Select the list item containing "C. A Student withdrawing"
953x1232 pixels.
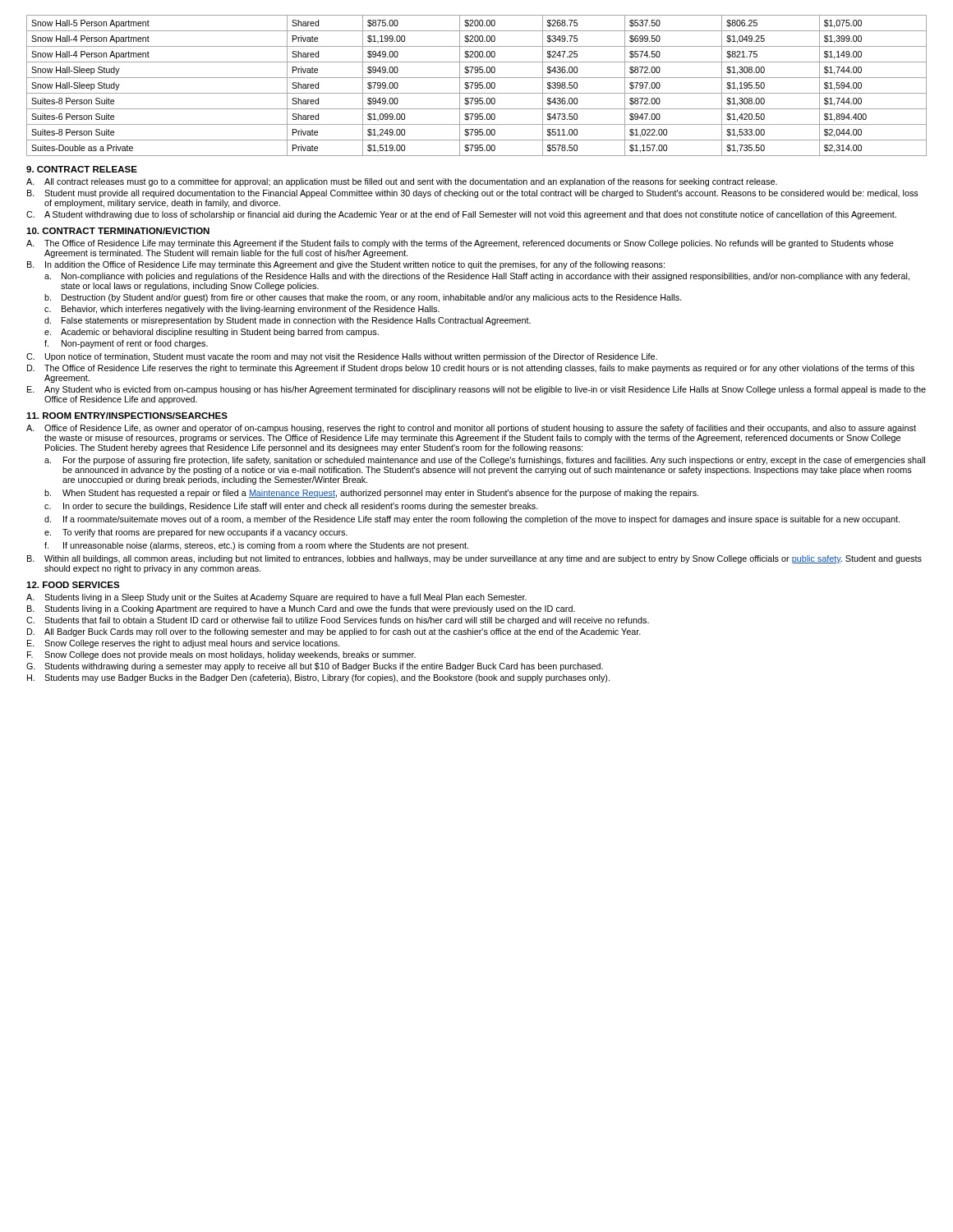[462, 214]
